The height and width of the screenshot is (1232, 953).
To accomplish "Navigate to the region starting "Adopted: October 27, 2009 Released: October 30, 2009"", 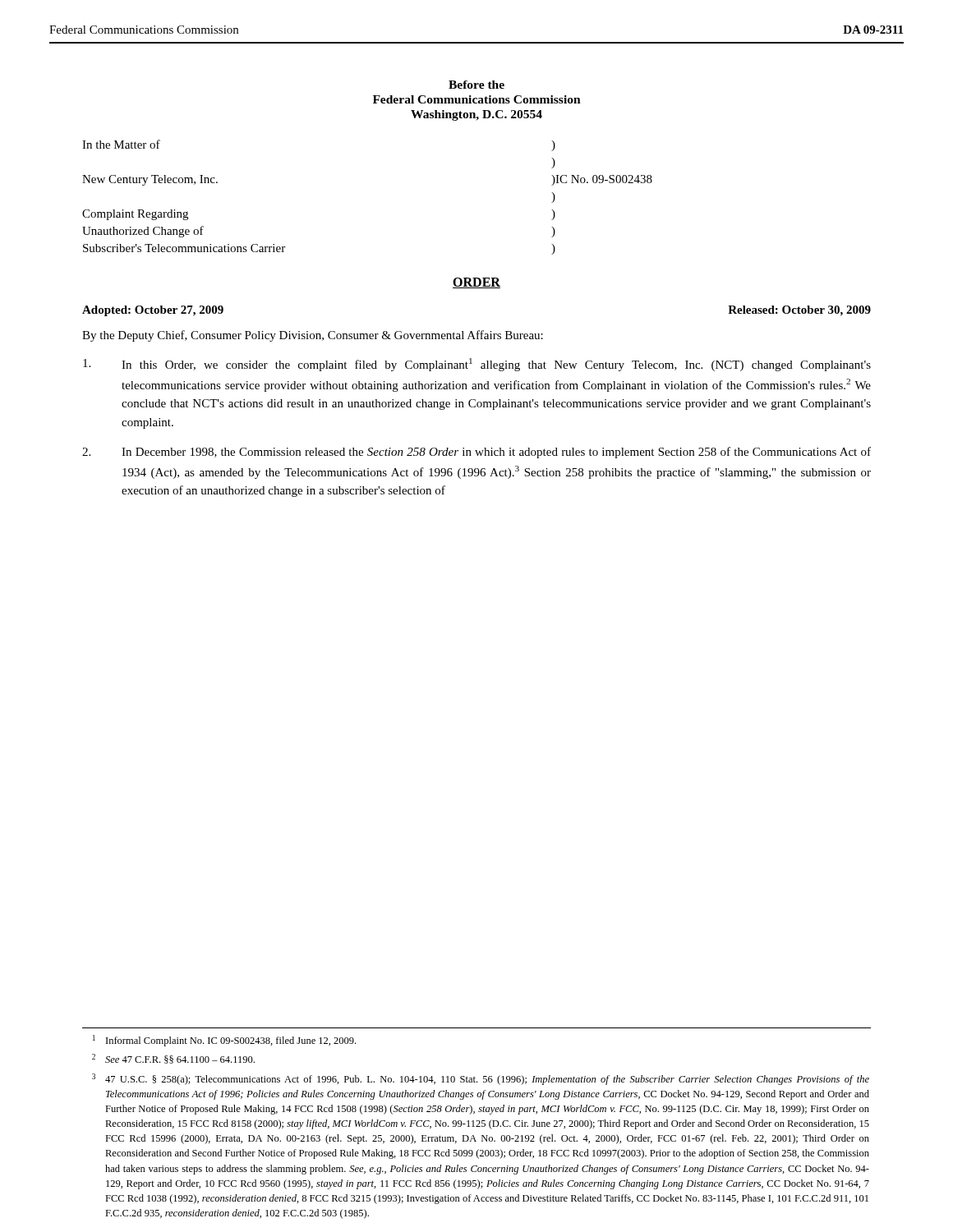I will click(152, 311).
